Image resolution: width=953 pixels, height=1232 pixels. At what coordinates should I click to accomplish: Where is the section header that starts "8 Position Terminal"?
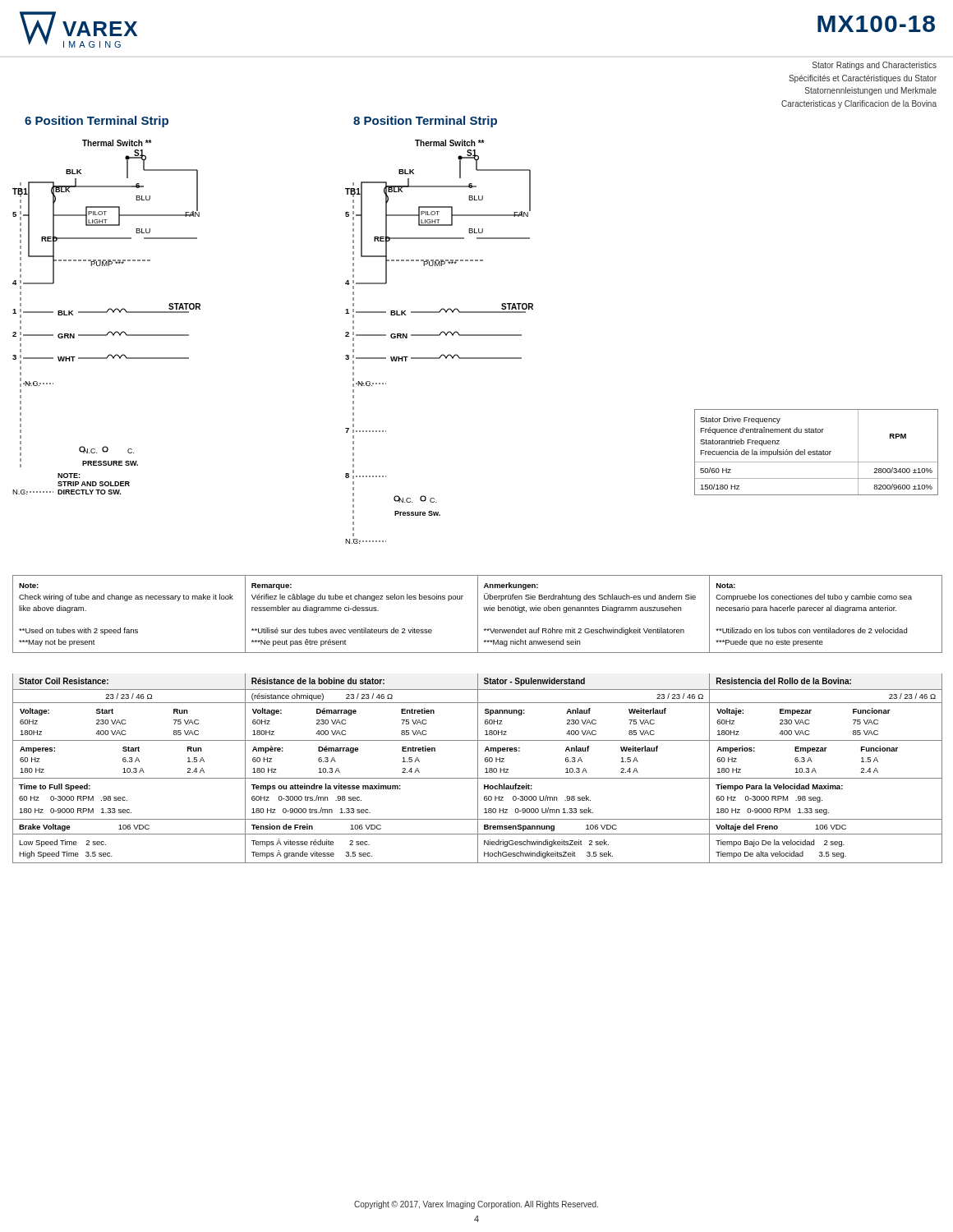[425, 120]
